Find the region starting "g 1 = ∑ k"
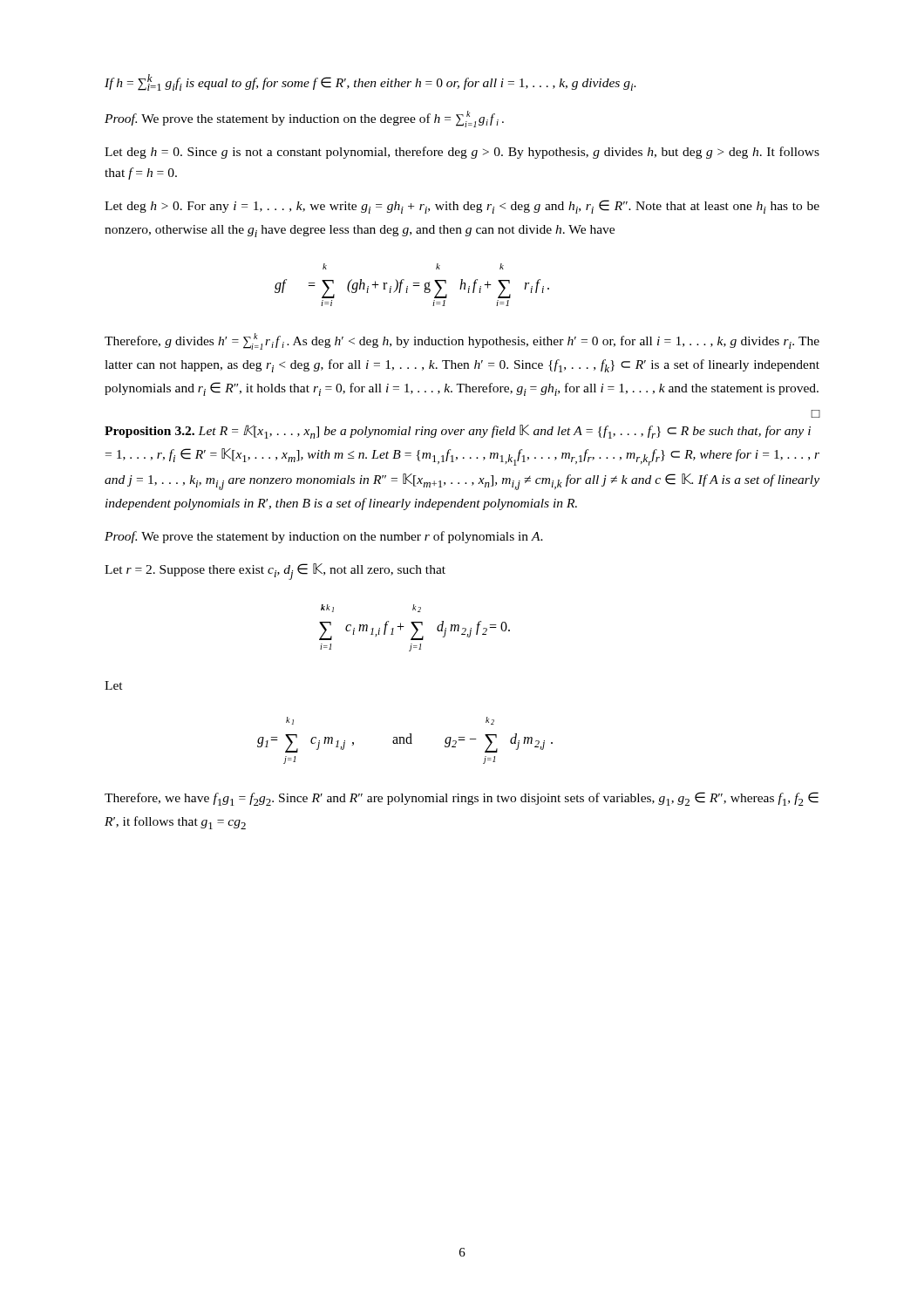Screen dimensions: 1308x924 [x=462, y=740]
